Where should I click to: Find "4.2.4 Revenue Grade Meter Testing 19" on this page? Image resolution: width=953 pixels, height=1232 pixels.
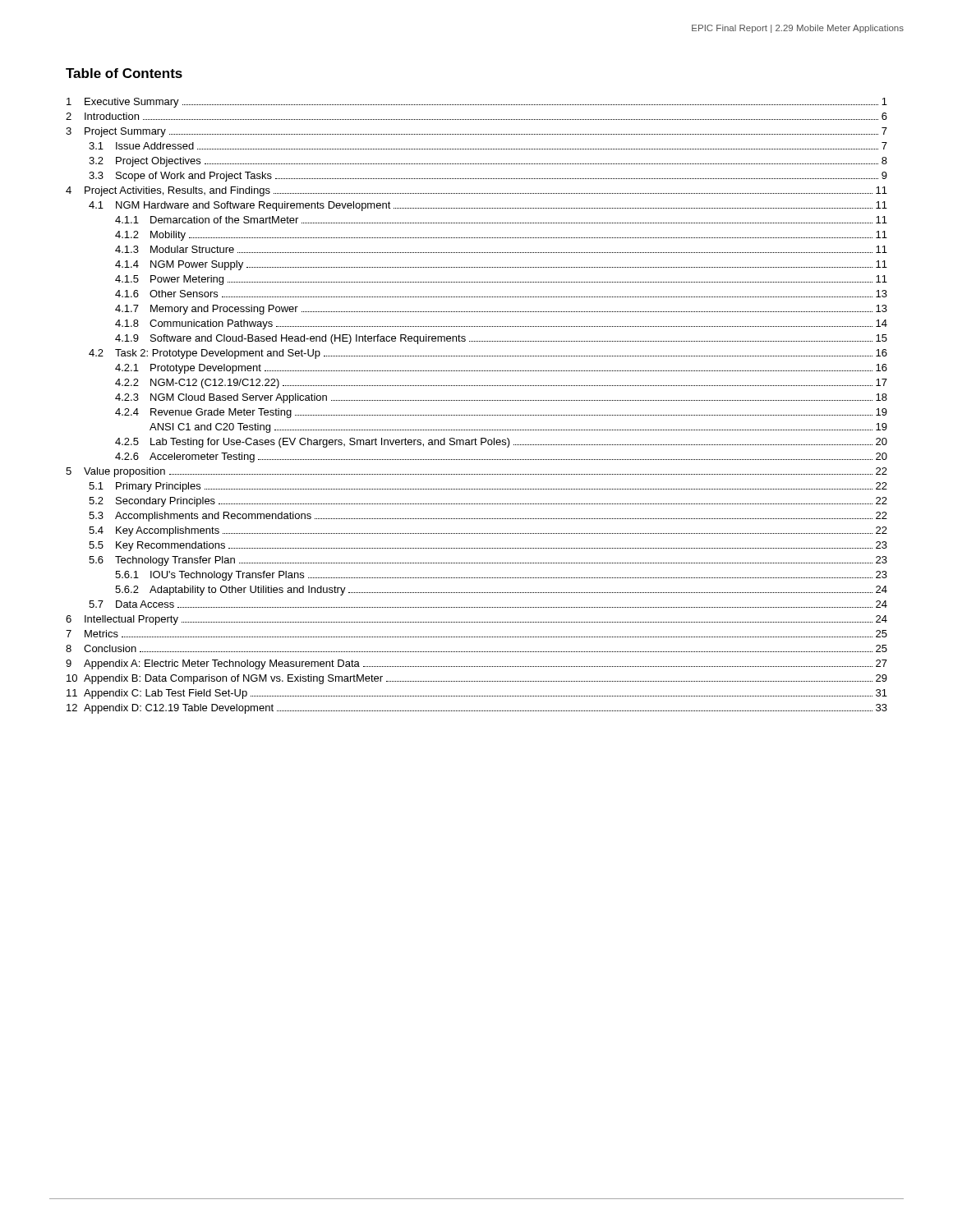pos(501,411)
